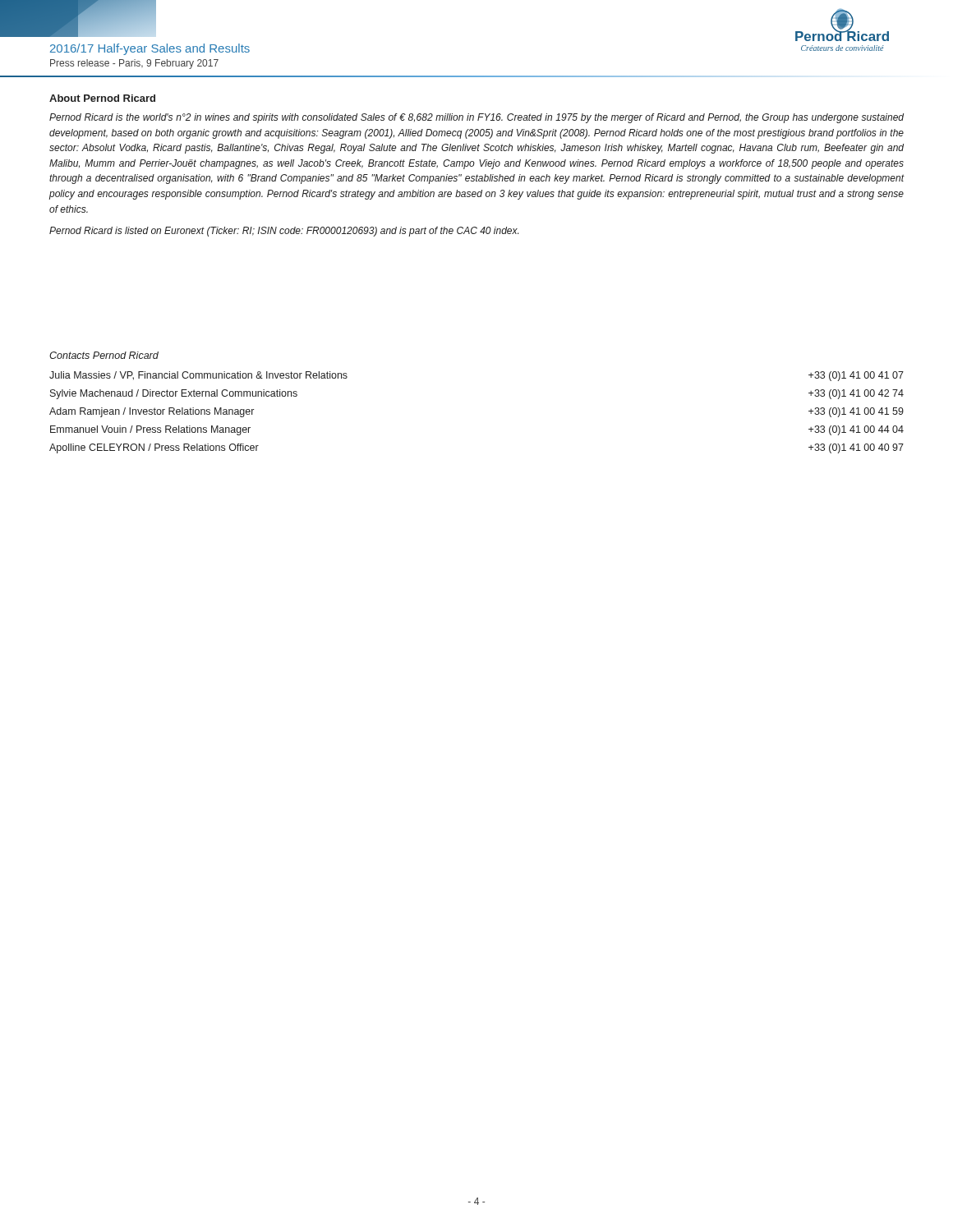Image resolution: width=953 pixels, height=1232 pixels.
Task: Point to the block beginning "Apolline CELEYRON / Press Relations Officer +33"
Action: (157, 448)
